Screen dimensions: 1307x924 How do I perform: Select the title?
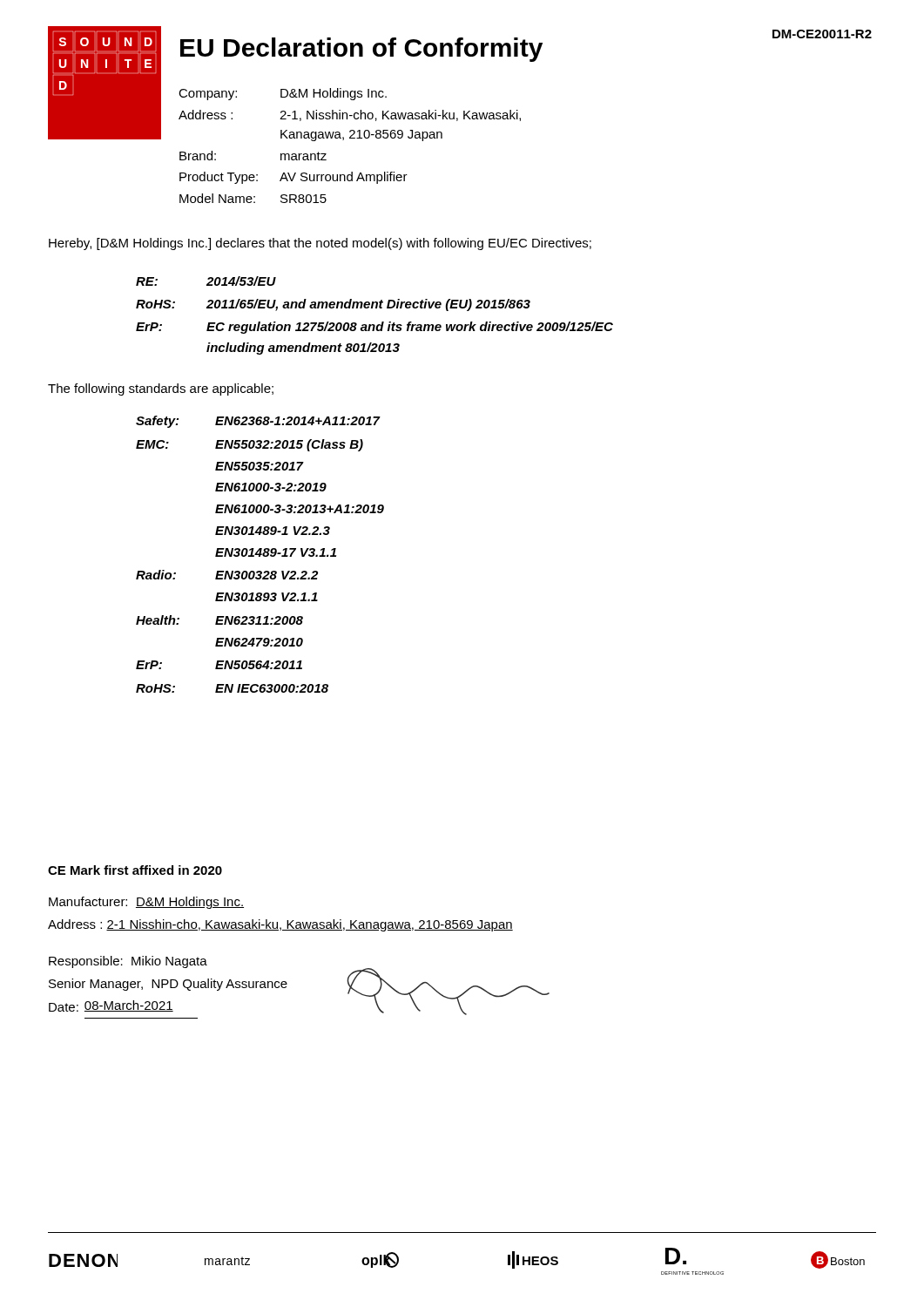click(361, 47)
